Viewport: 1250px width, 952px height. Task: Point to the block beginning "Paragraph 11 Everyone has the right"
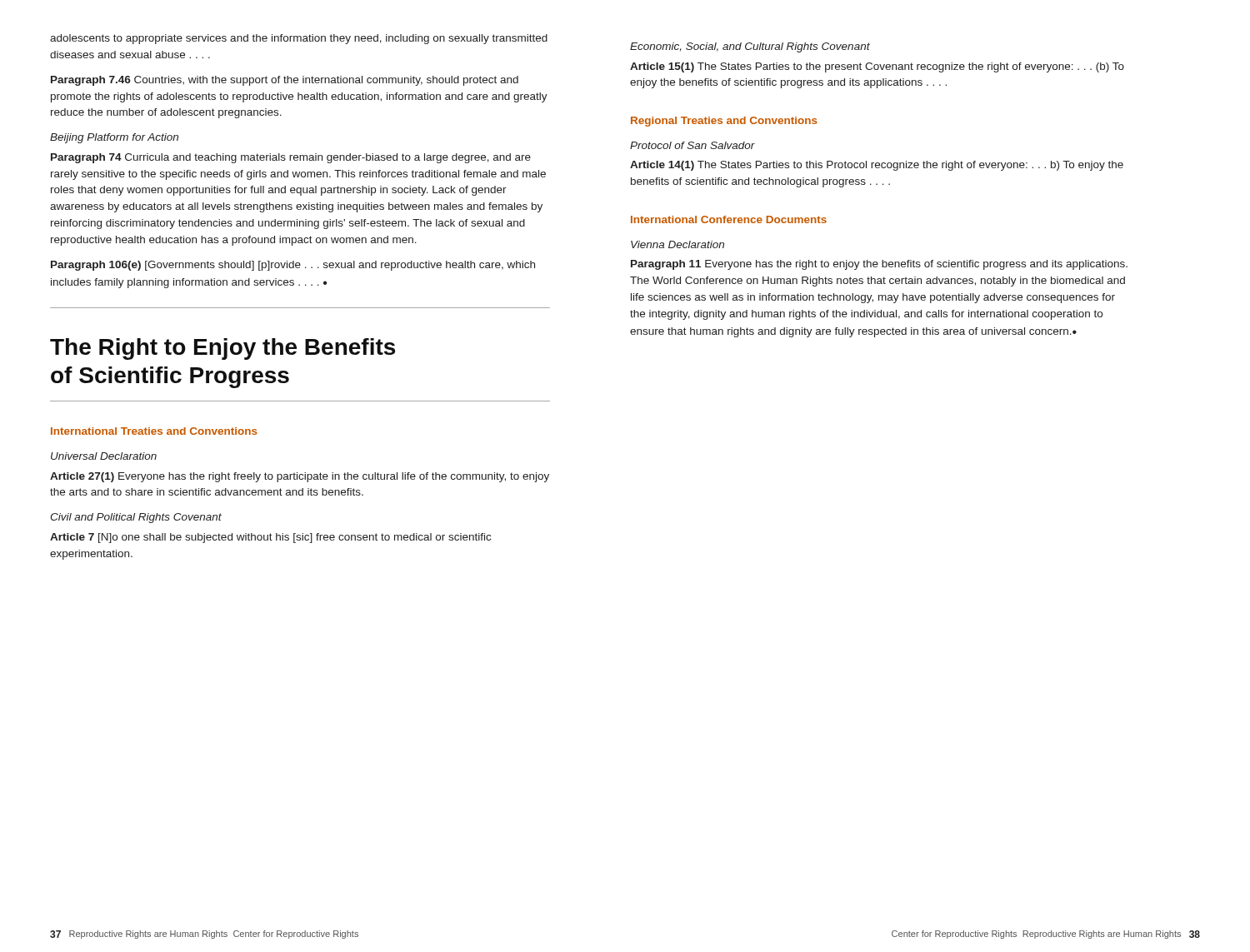pos(880,299)
